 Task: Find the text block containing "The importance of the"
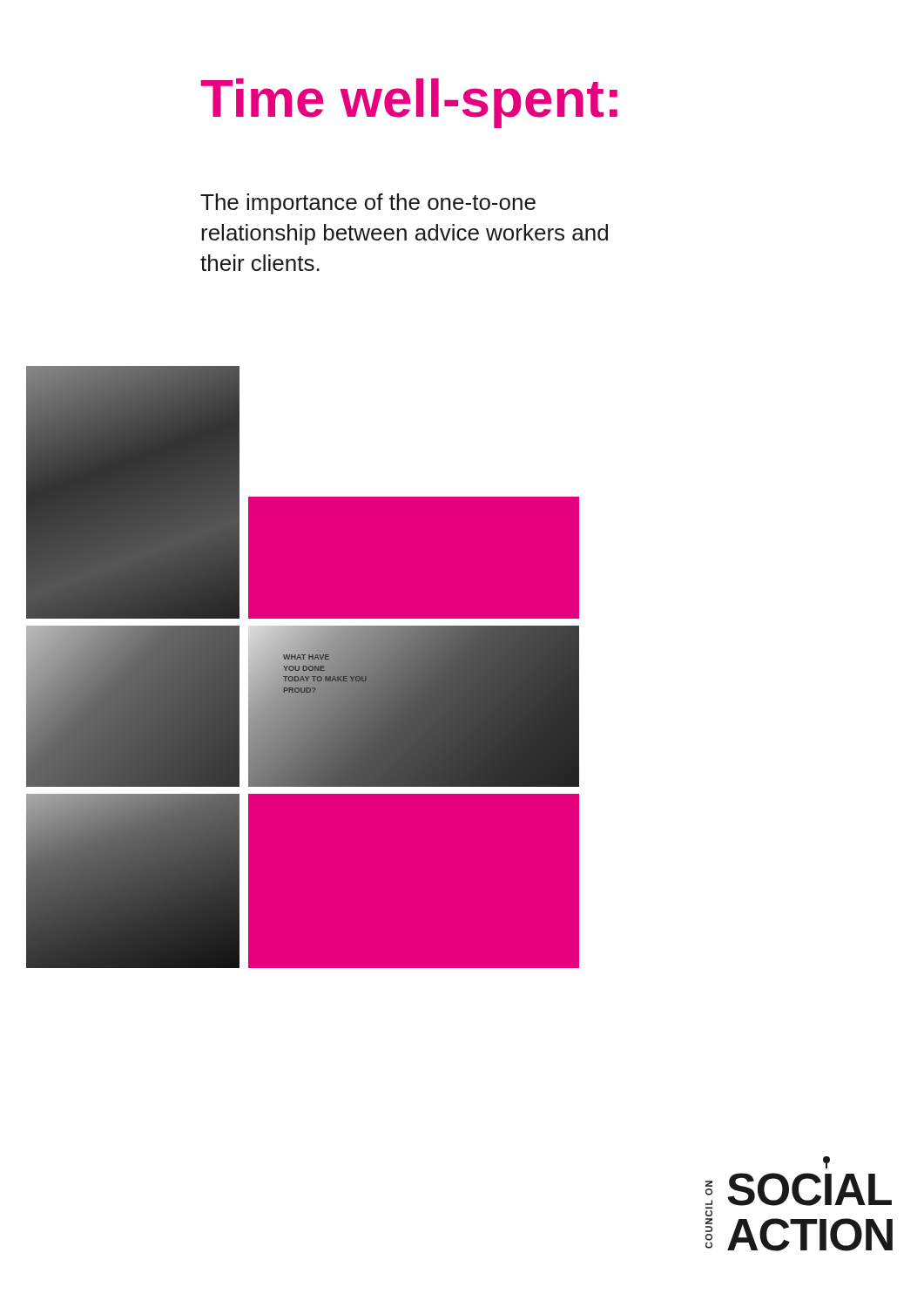(405, 233)
